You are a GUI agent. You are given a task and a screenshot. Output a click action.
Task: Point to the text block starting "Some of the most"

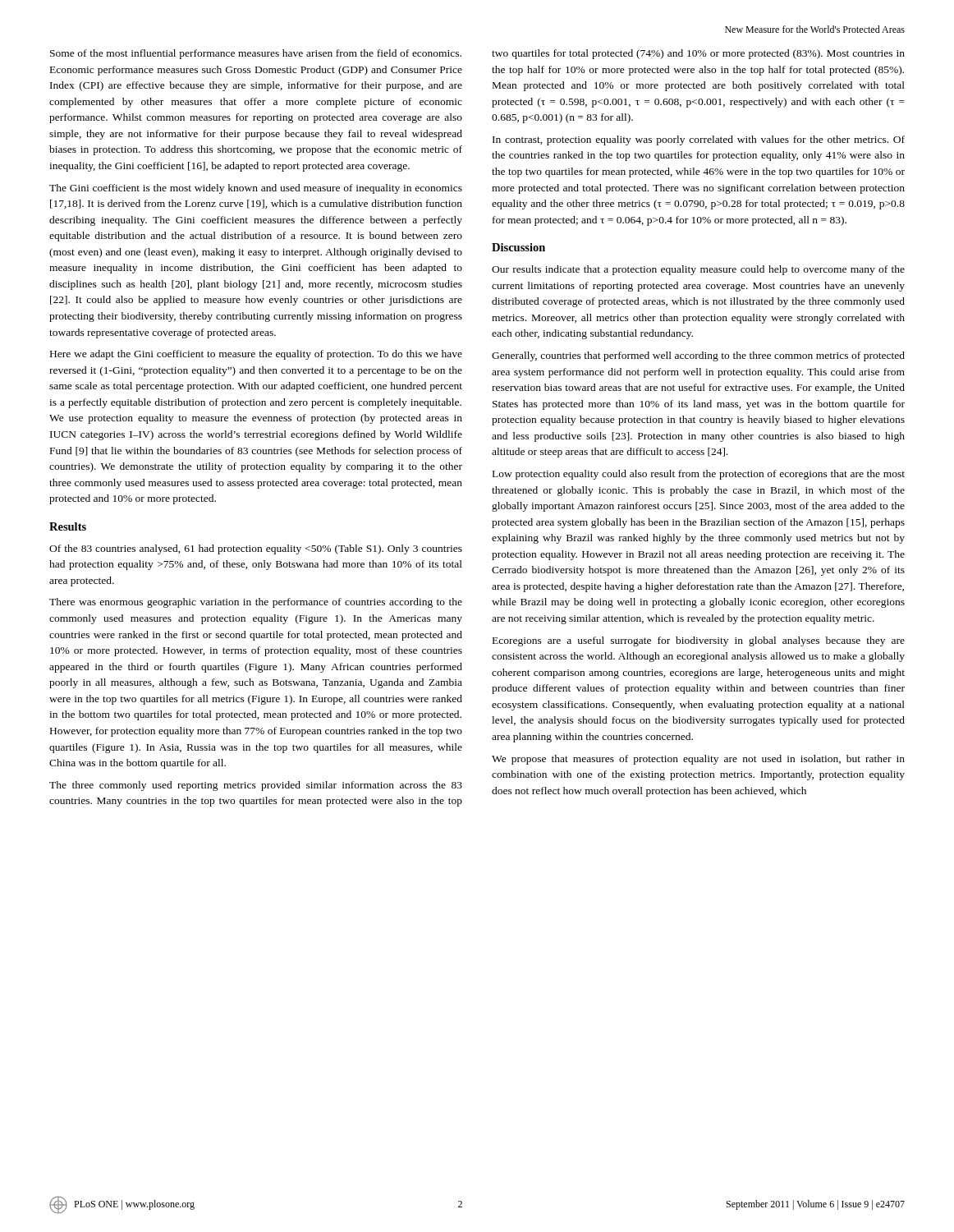point(256,109)
